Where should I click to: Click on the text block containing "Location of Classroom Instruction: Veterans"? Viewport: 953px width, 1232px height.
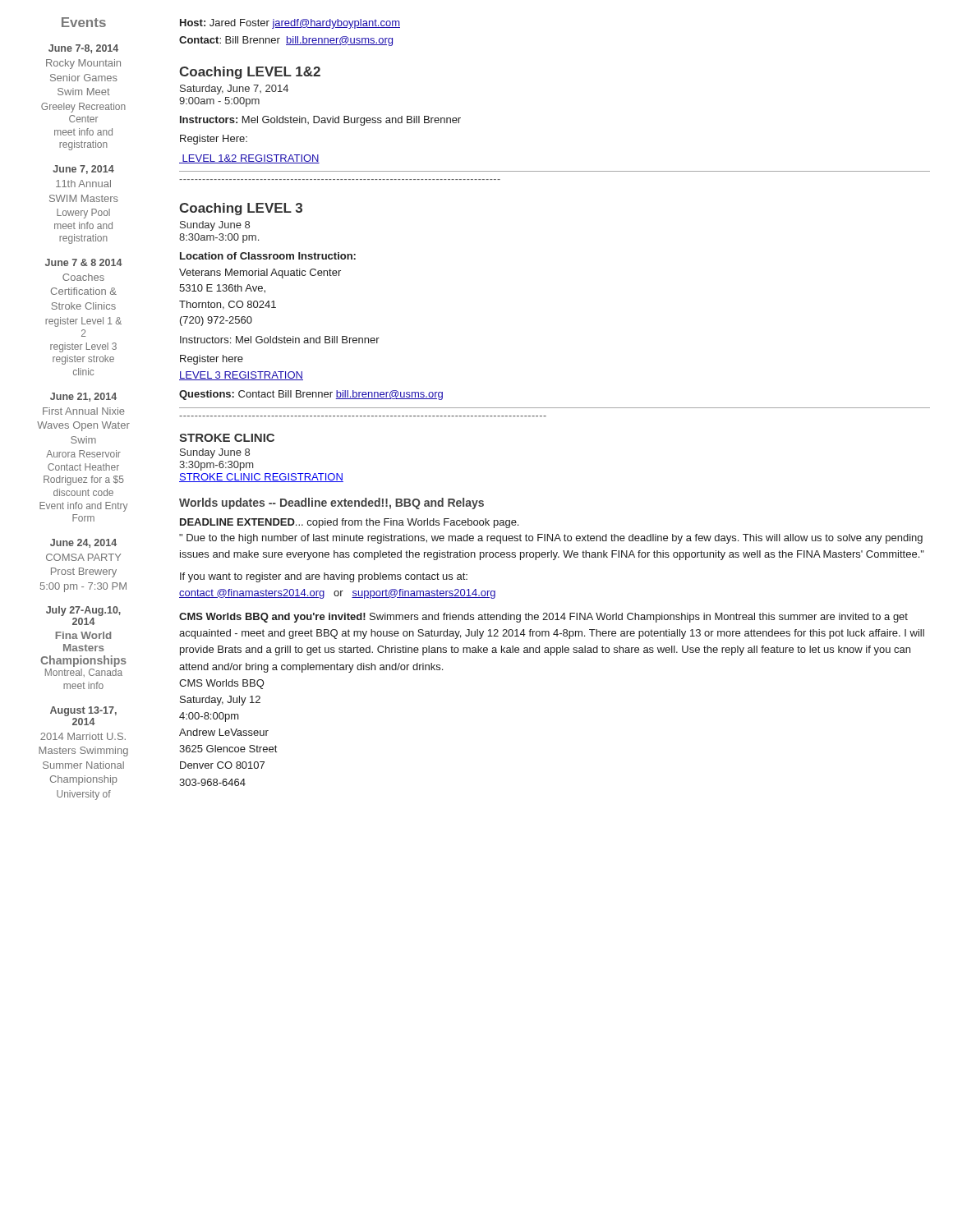pos(268,288)
